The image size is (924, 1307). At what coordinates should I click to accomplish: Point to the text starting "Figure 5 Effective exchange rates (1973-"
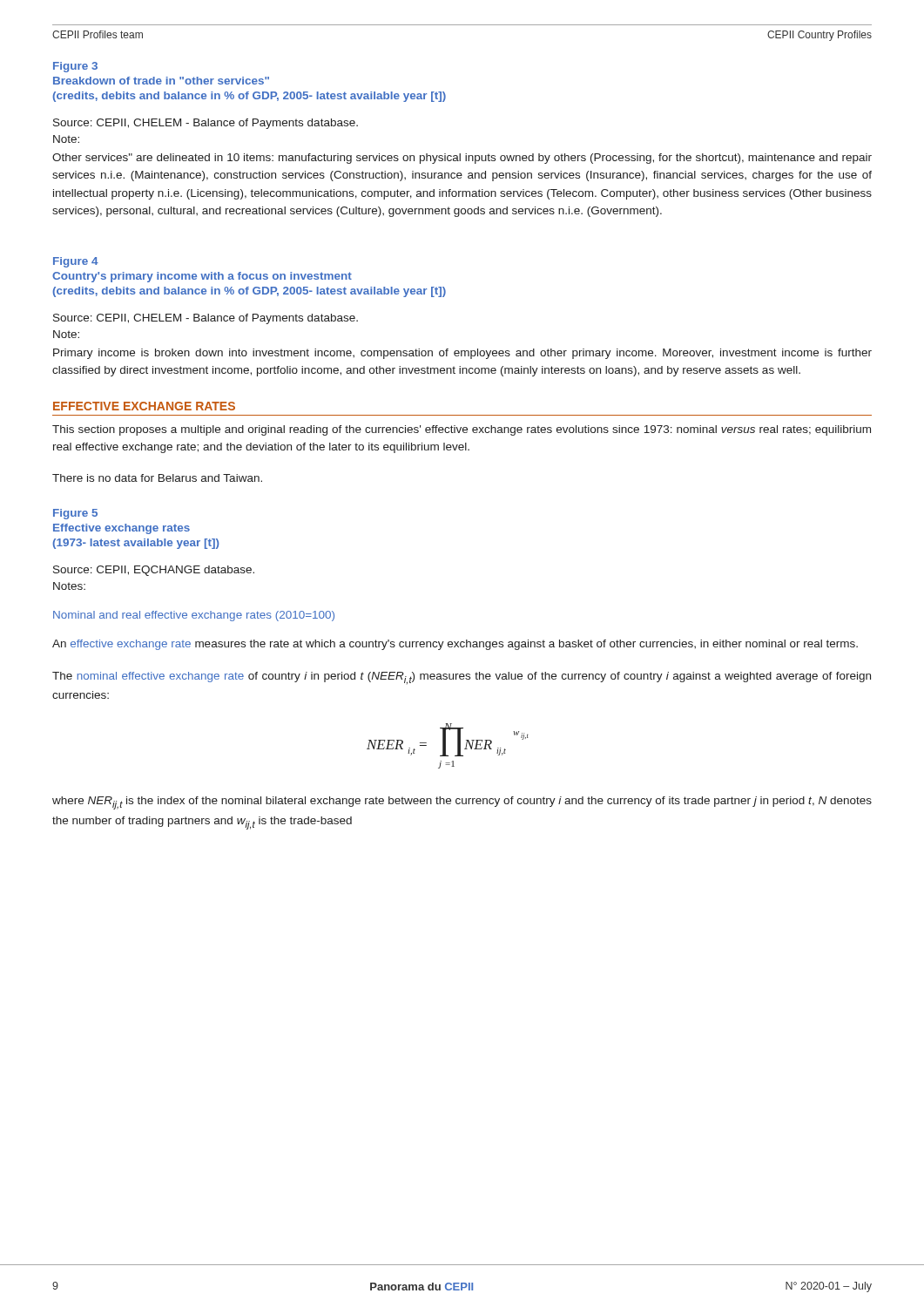coord(75,514)
